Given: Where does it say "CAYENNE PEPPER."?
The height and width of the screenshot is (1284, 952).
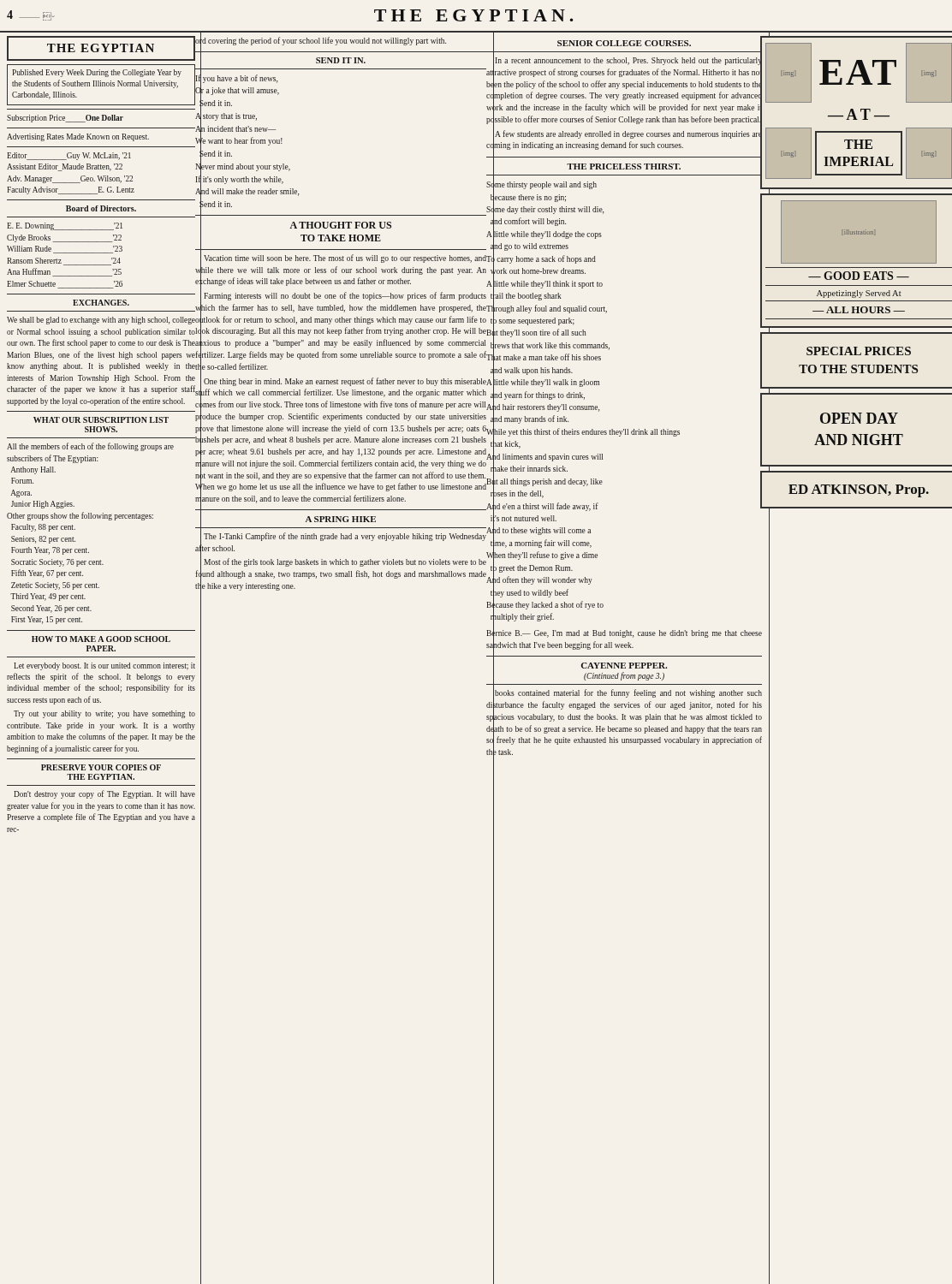Looking at the screenshot, I should click(624, 665).
